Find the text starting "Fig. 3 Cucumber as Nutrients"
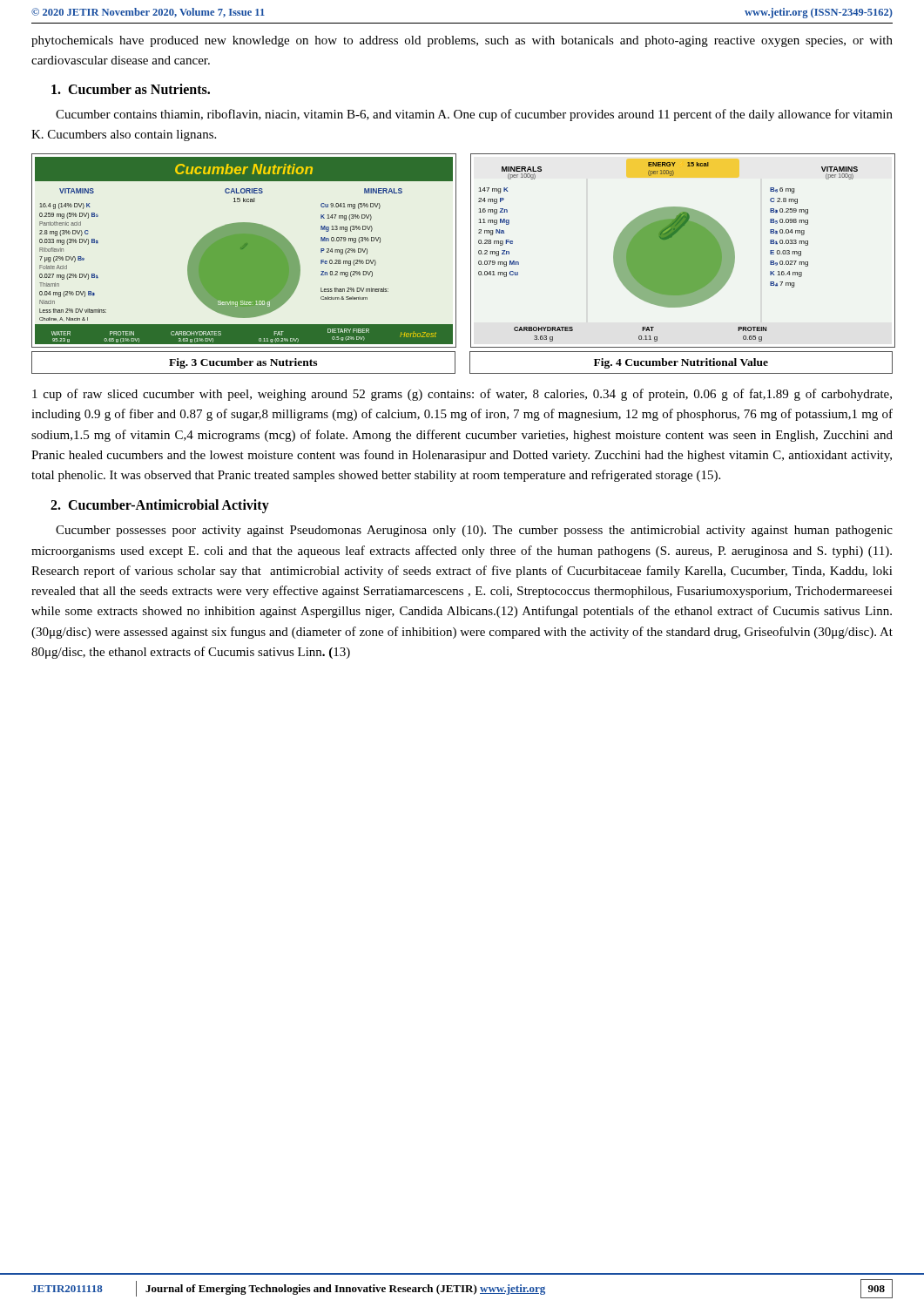The height and width of the screenshot is (1307, 924). pos(243,362)
